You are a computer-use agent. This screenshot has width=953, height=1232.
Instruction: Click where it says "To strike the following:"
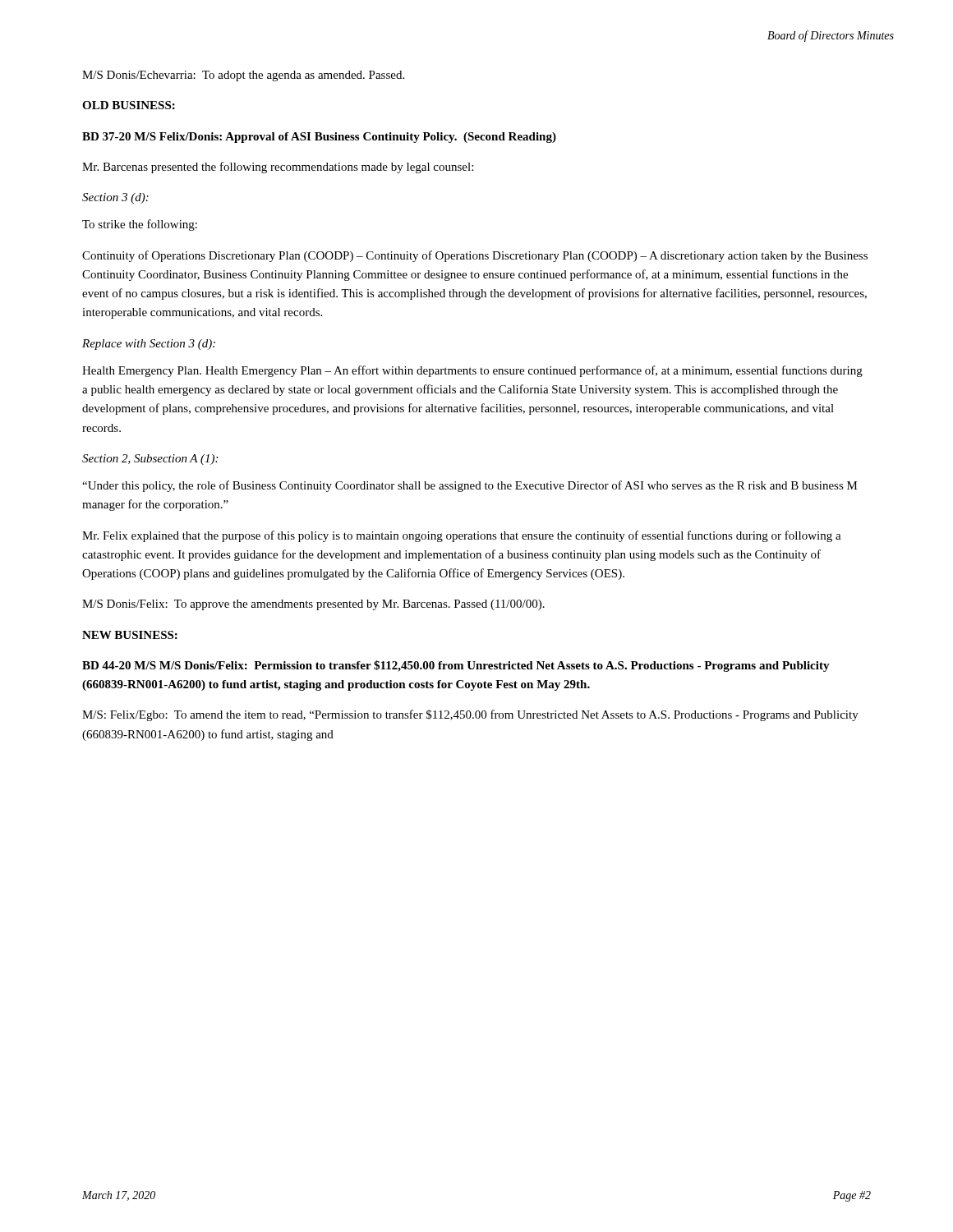pyautogui.click(x=140, y=224)
